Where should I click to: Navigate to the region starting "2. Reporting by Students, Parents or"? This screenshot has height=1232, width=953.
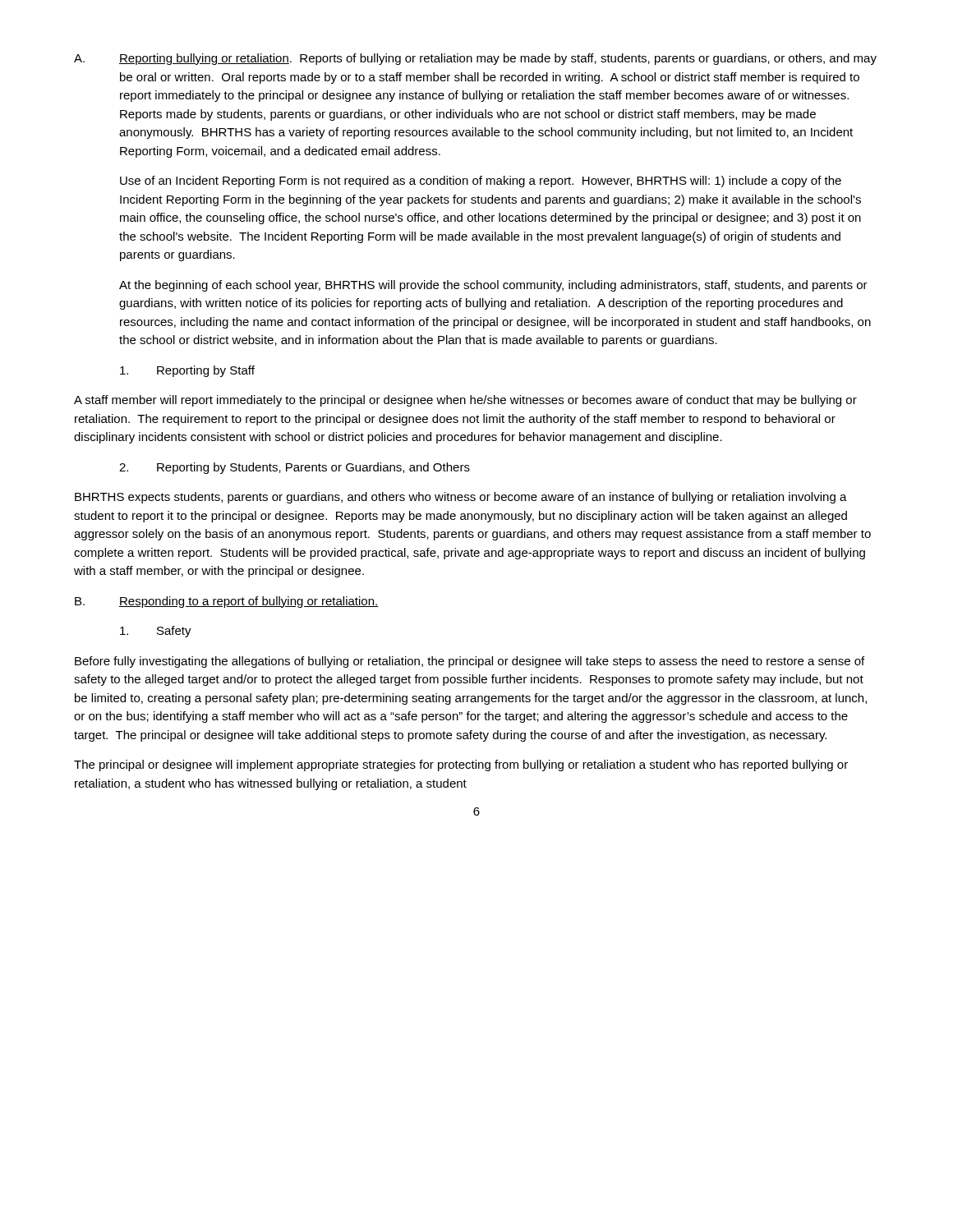[295, 468]
